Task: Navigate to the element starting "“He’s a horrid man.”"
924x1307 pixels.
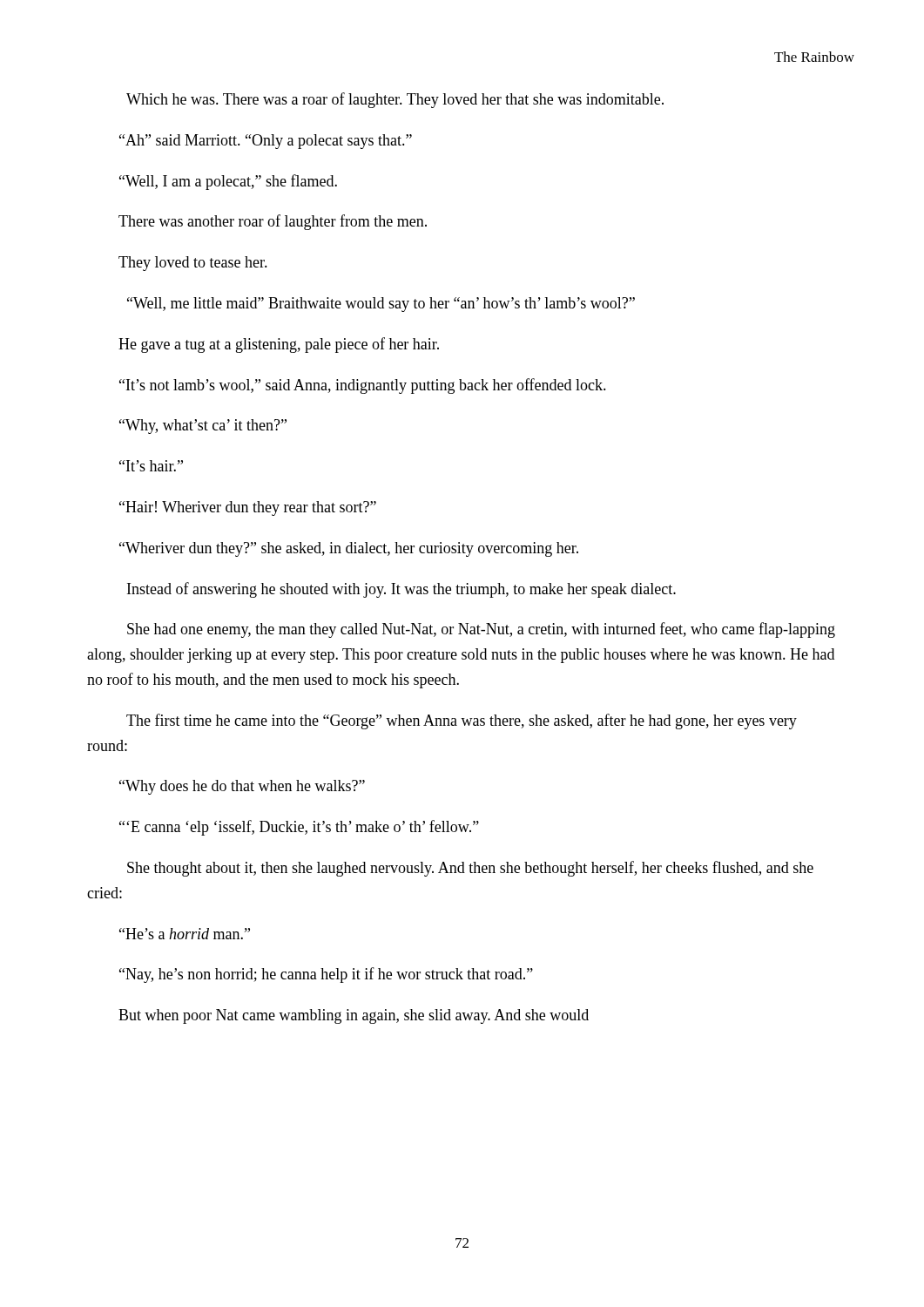Action: pos(185,934)
